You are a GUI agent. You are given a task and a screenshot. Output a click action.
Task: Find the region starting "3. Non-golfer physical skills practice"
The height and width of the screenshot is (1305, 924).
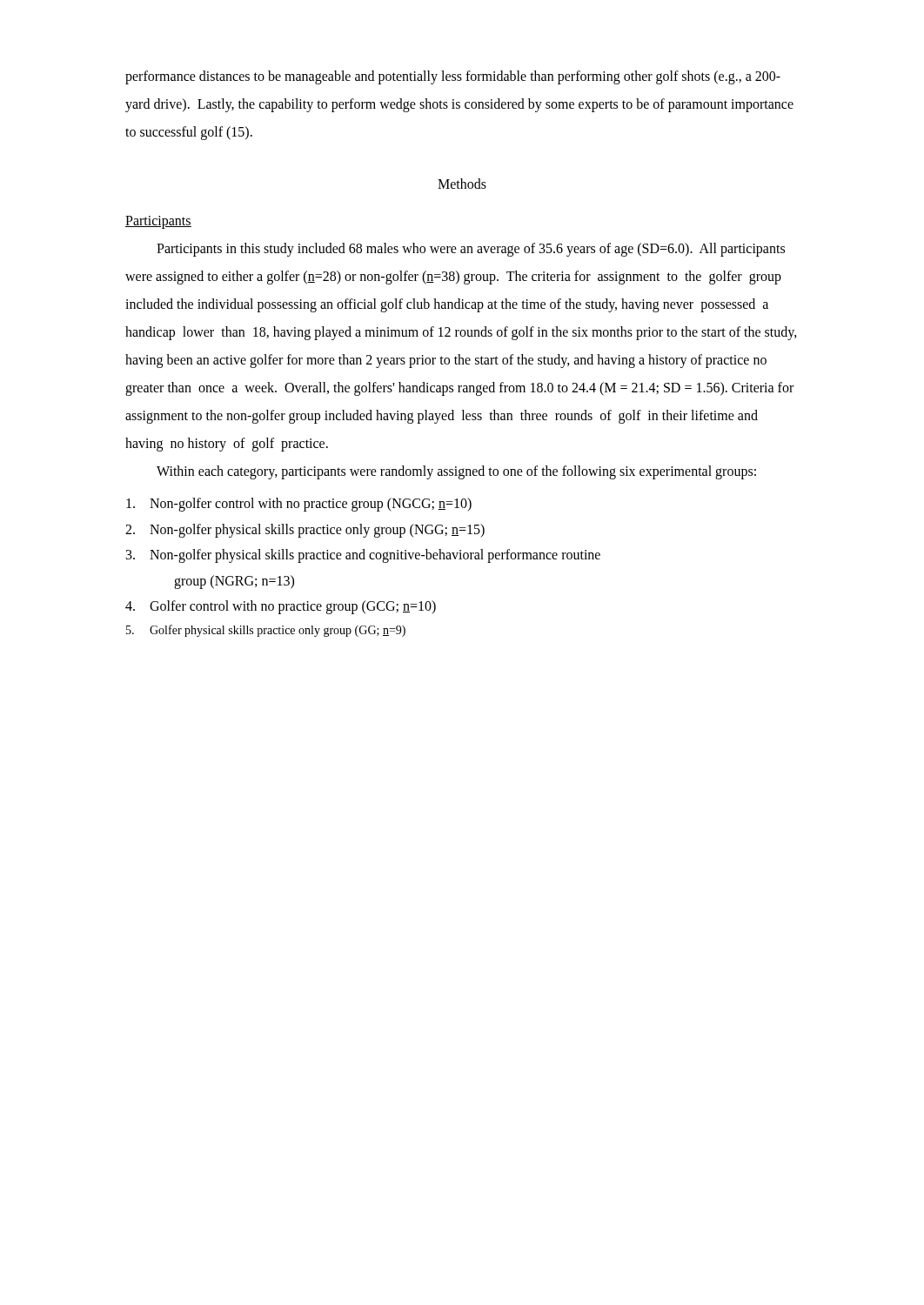pyautogui.click(x=462, y=568)
